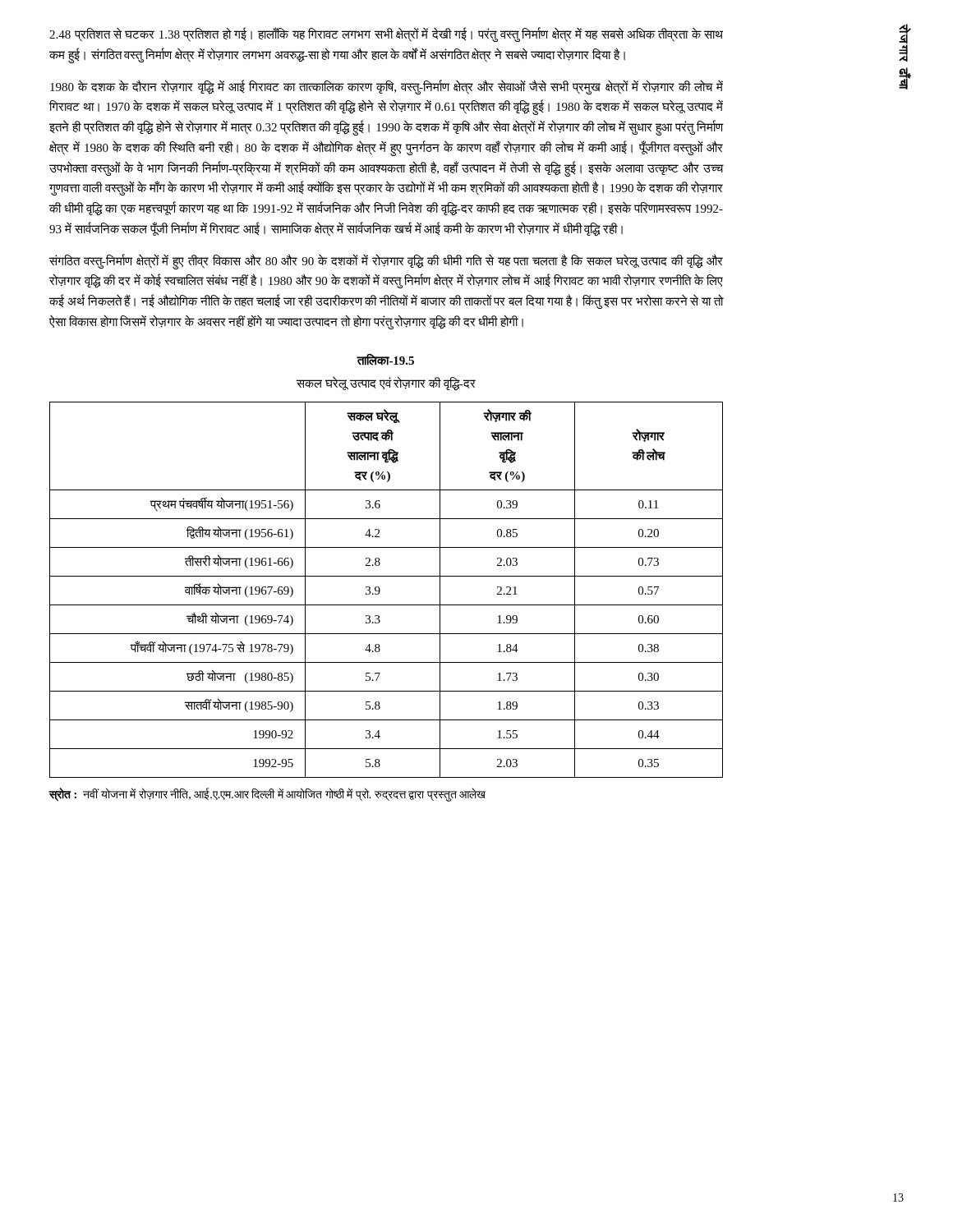Point to the block beginning "1980 के दशक के दौरान रोज़गार वृद्धि"

tap(386, 158)
